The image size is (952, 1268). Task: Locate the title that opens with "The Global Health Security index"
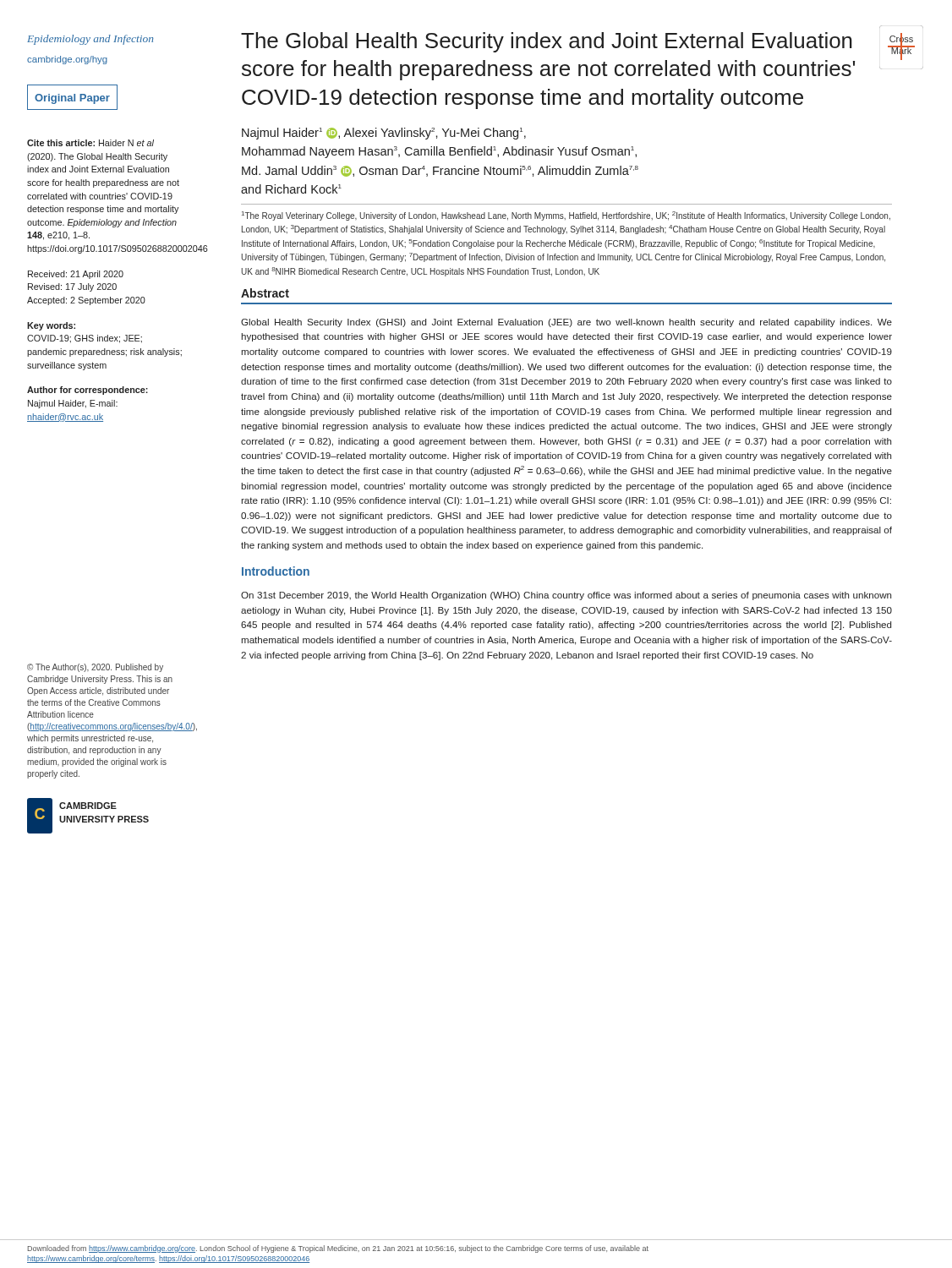click(566, 69)
